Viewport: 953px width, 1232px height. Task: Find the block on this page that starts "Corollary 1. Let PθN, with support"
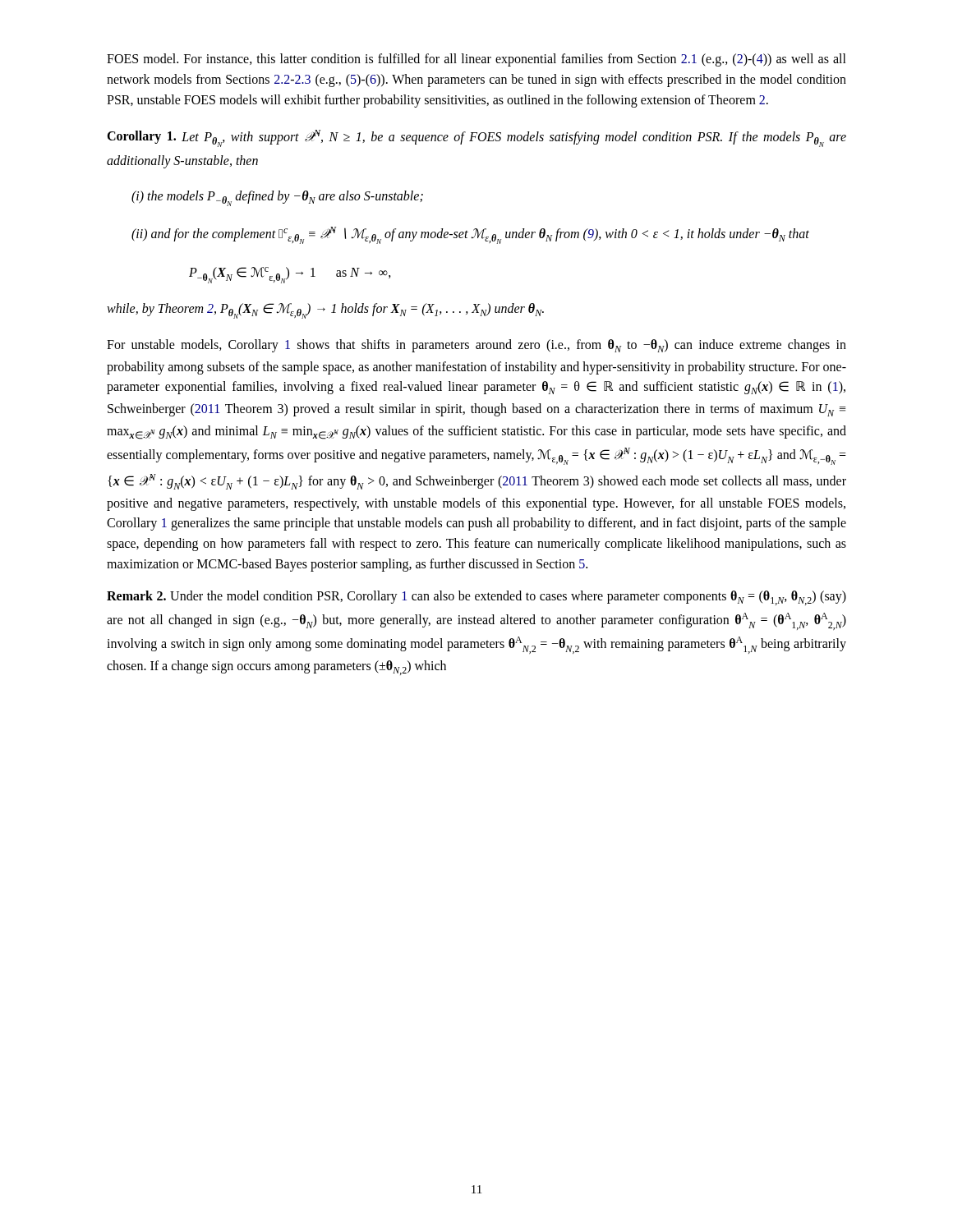tap(476, 148)
